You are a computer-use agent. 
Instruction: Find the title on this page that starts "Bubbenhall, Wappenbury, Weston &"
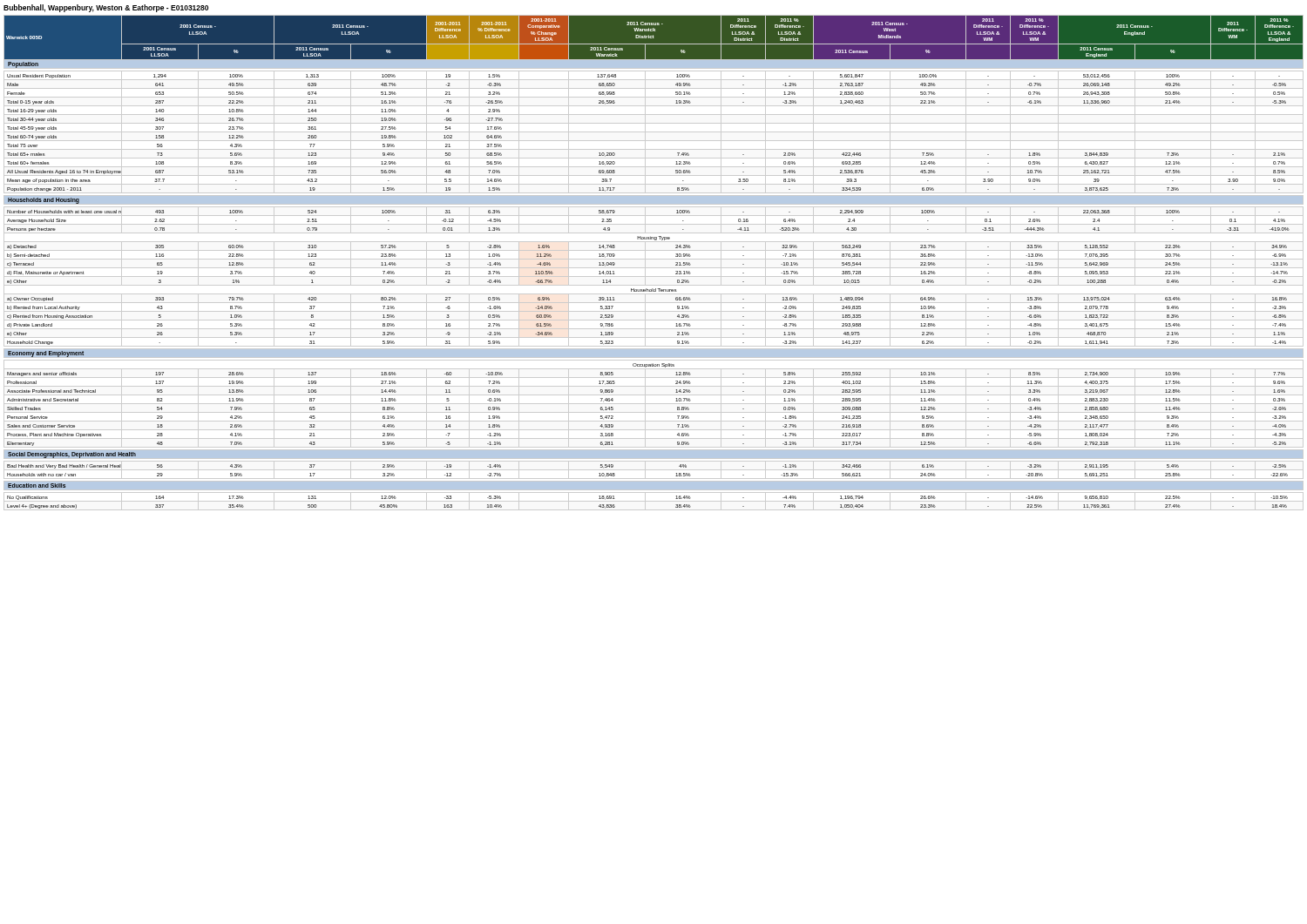(106, 8)
